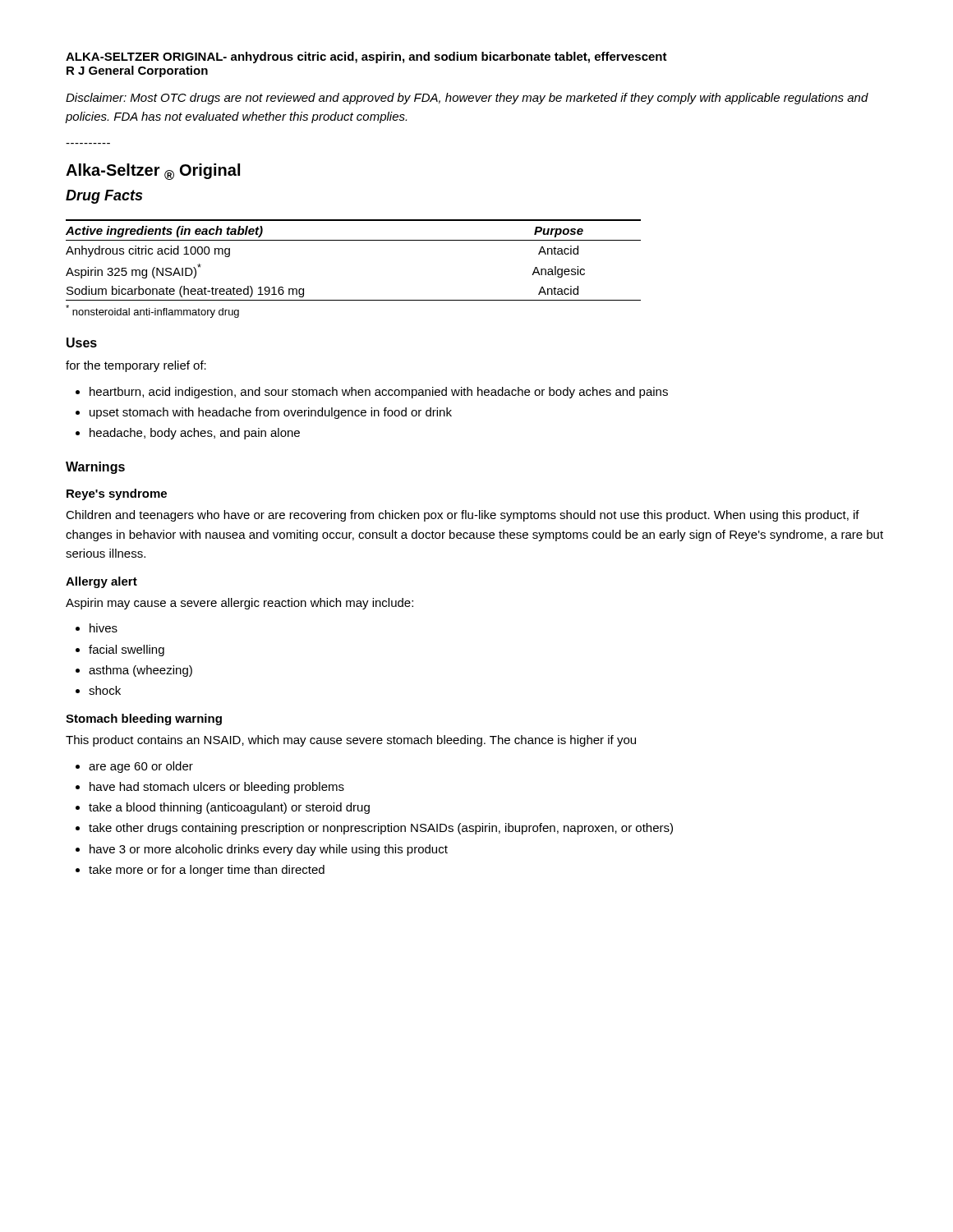Click on the element starting "take more or for"
953x1232 pixels.
[207, 869]
